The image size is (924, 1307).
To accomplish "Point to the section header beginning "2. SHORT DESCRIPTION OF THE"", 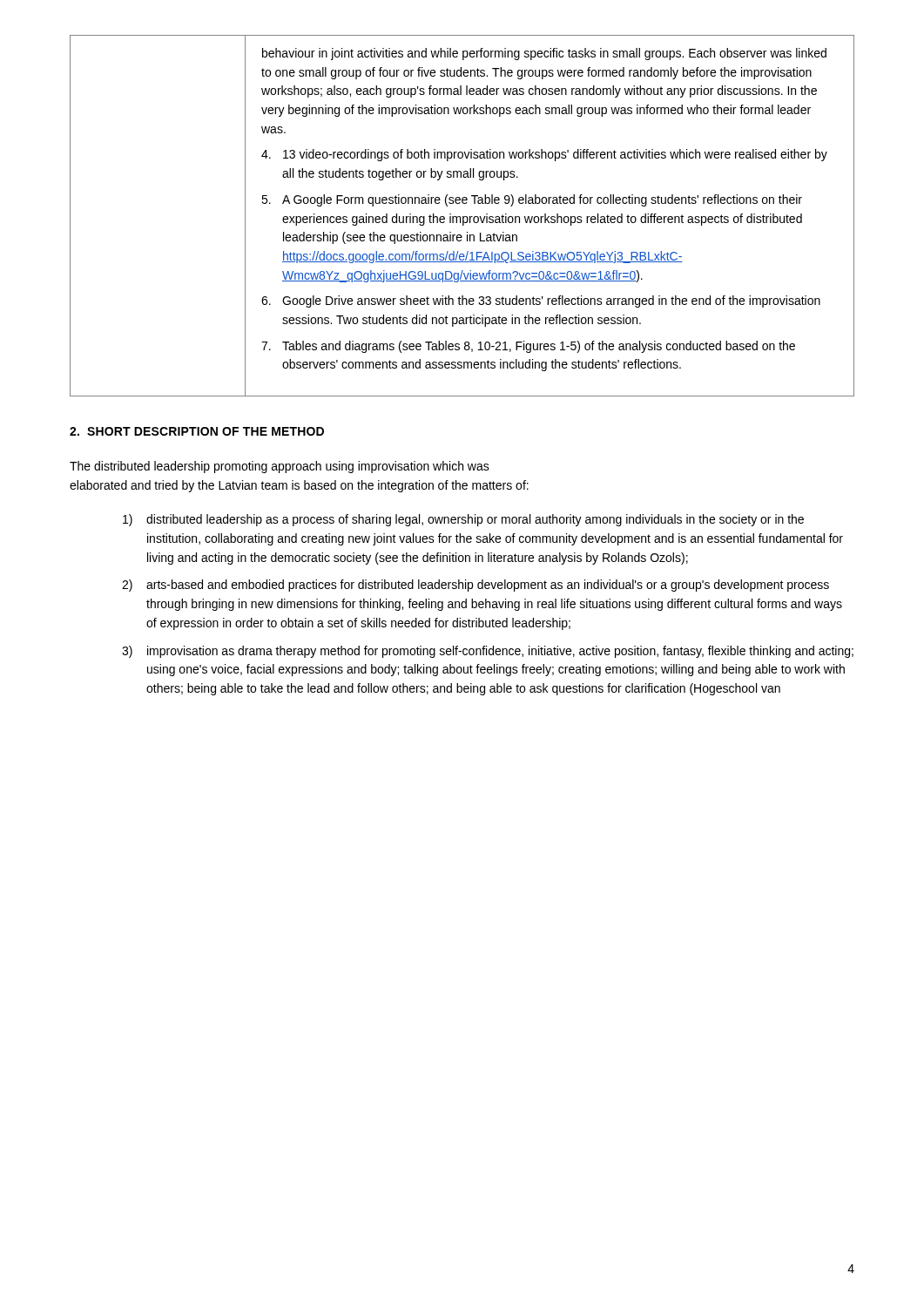I will (197, 431).
